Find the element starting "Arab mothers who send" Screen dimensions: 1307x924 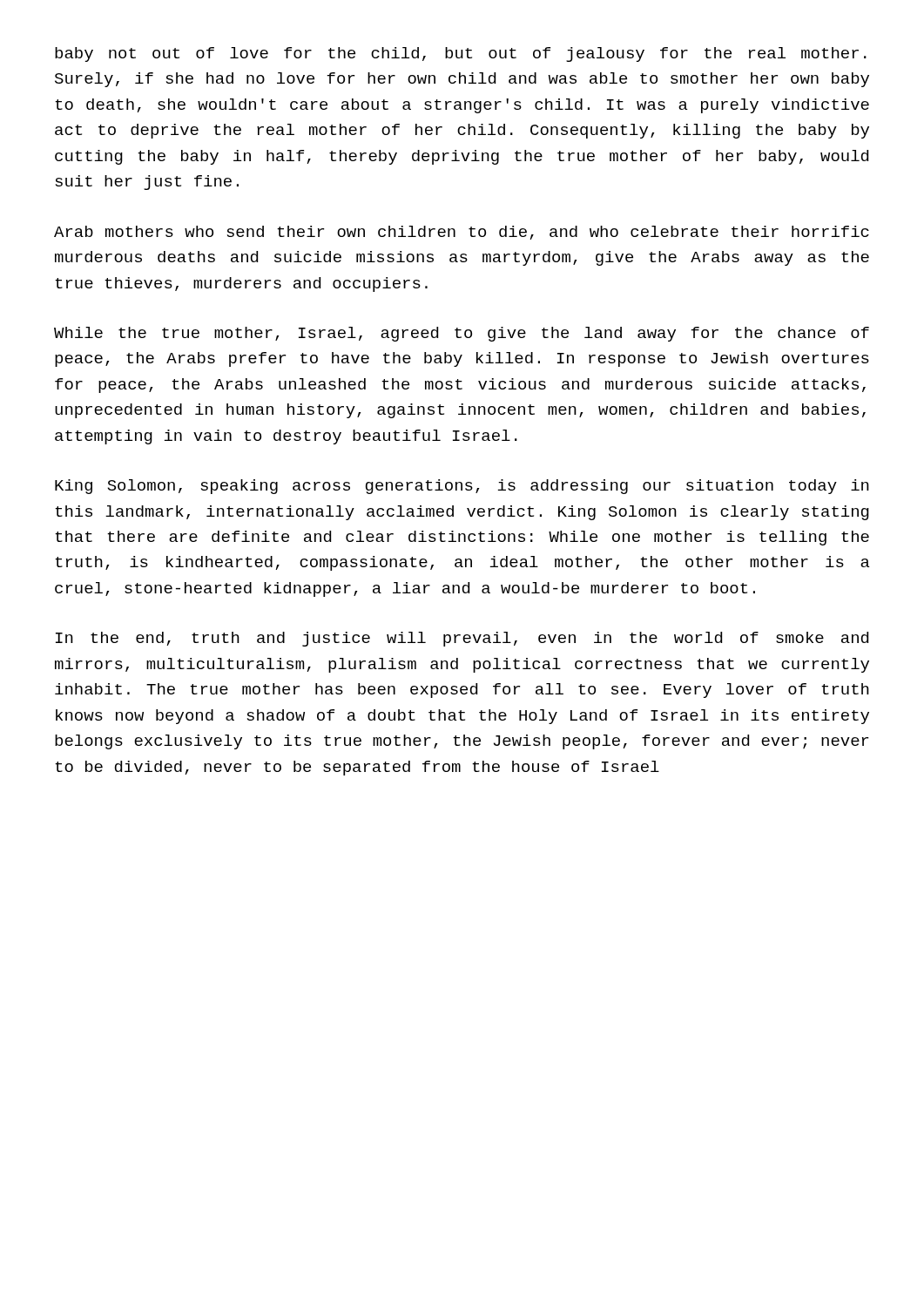coord(462,258)
